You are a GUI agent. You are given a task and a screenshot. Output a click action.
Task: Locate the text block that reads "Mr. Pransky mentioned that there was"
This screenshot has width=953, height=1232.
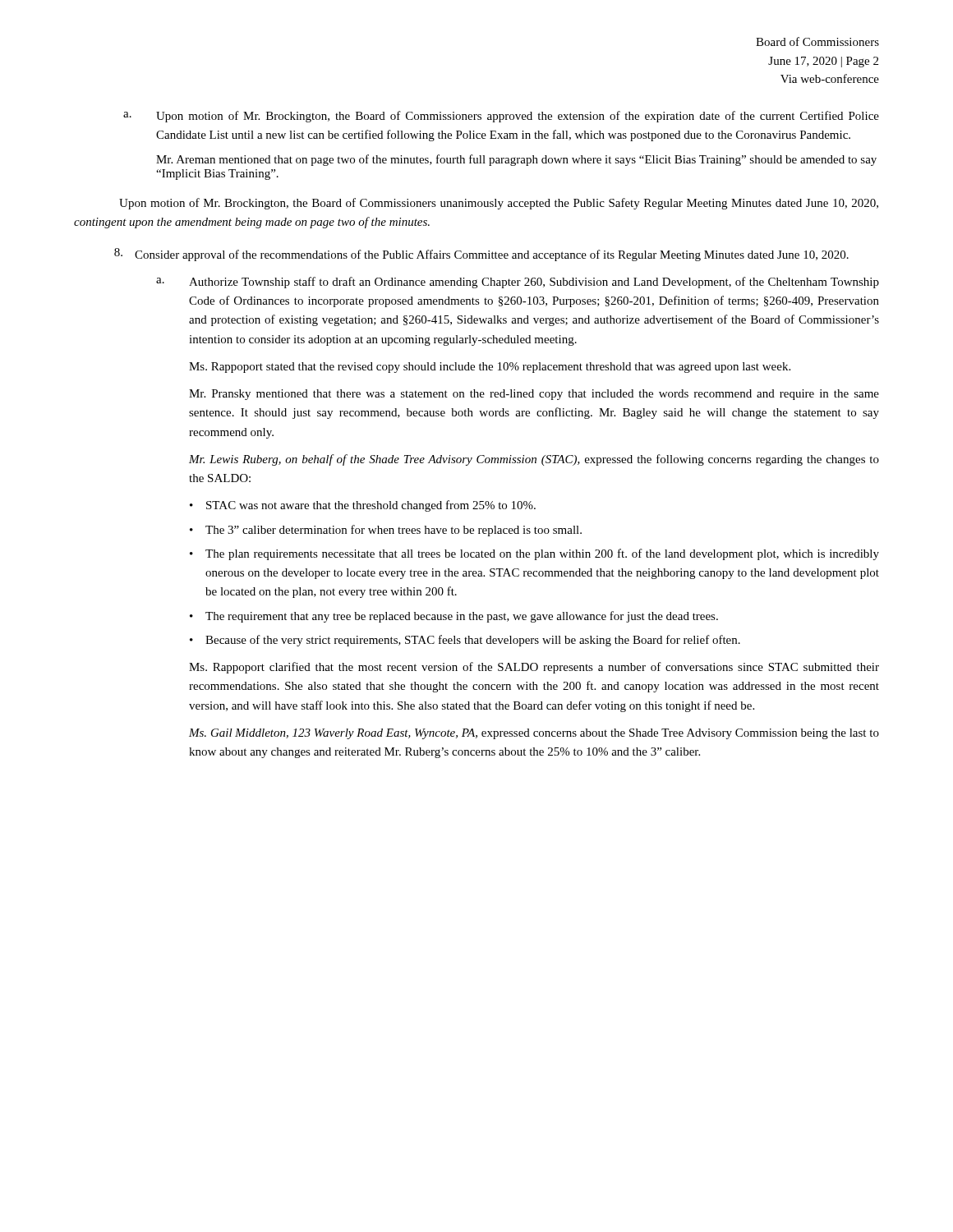pos(534,413)
